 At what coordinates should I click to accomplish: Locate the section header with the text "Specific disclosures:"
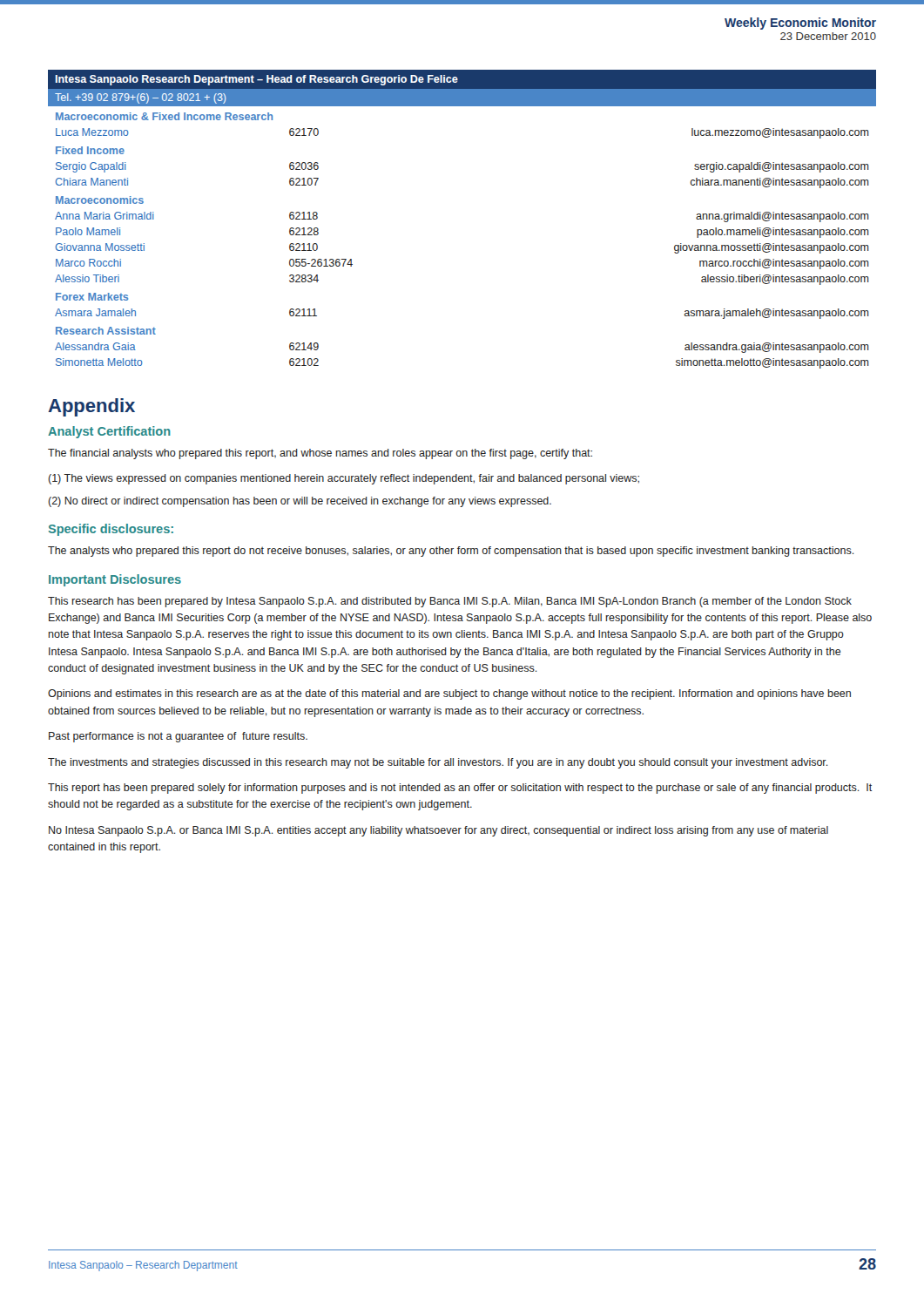point(111,529)
